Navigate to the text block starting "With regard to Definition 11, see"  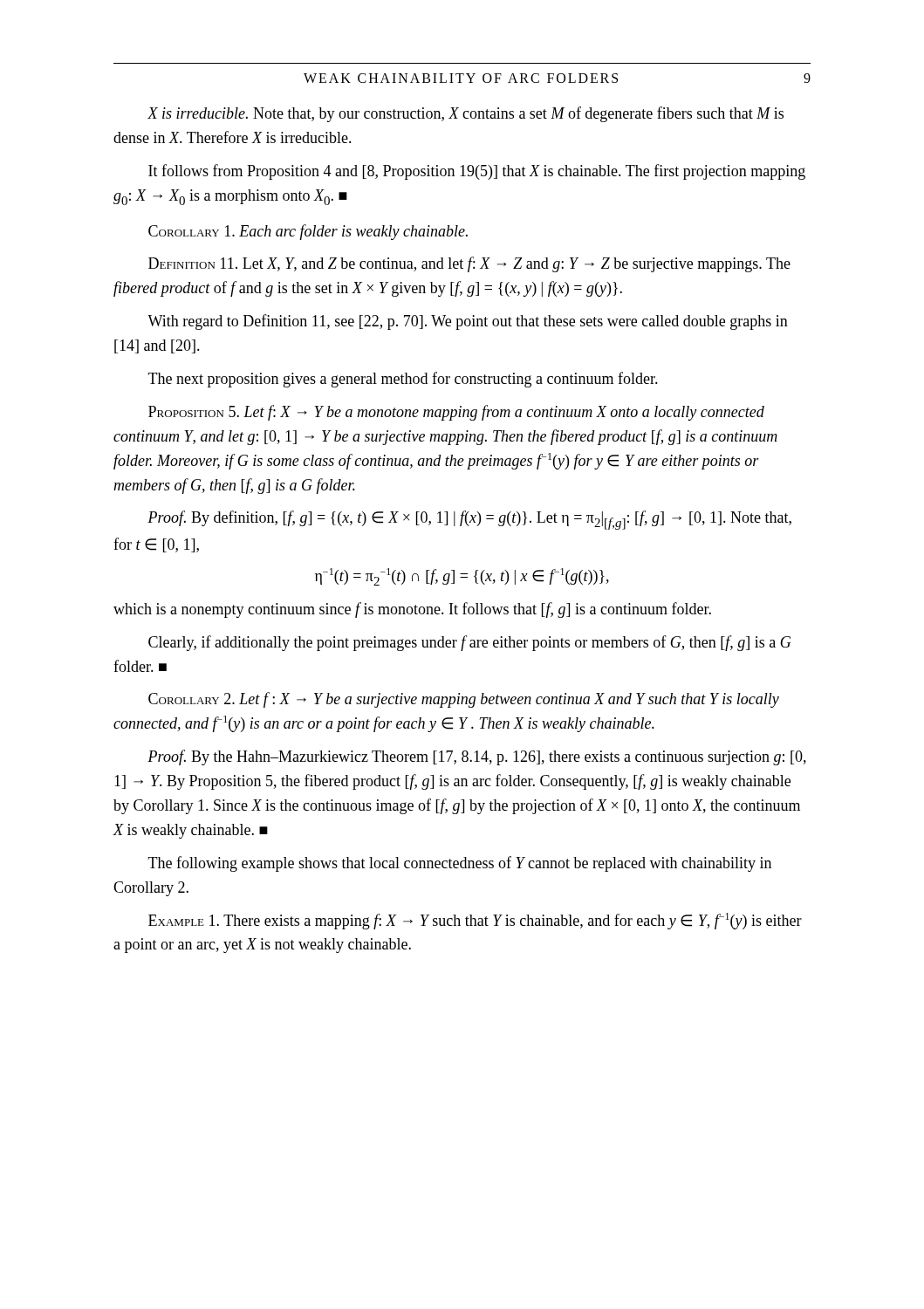462,334
